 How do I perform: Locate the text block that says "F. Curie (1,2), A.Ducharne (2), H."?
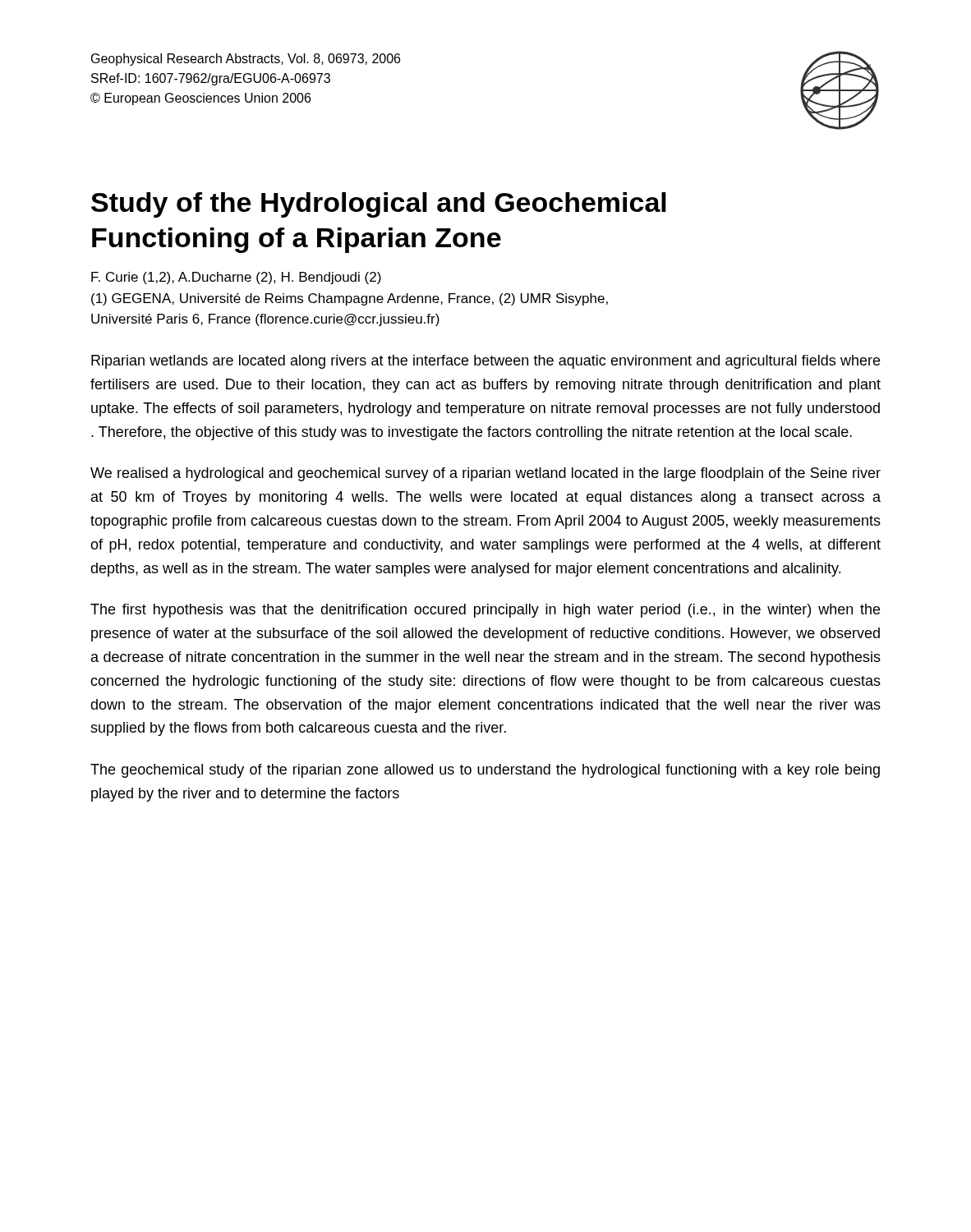[236, 277]
